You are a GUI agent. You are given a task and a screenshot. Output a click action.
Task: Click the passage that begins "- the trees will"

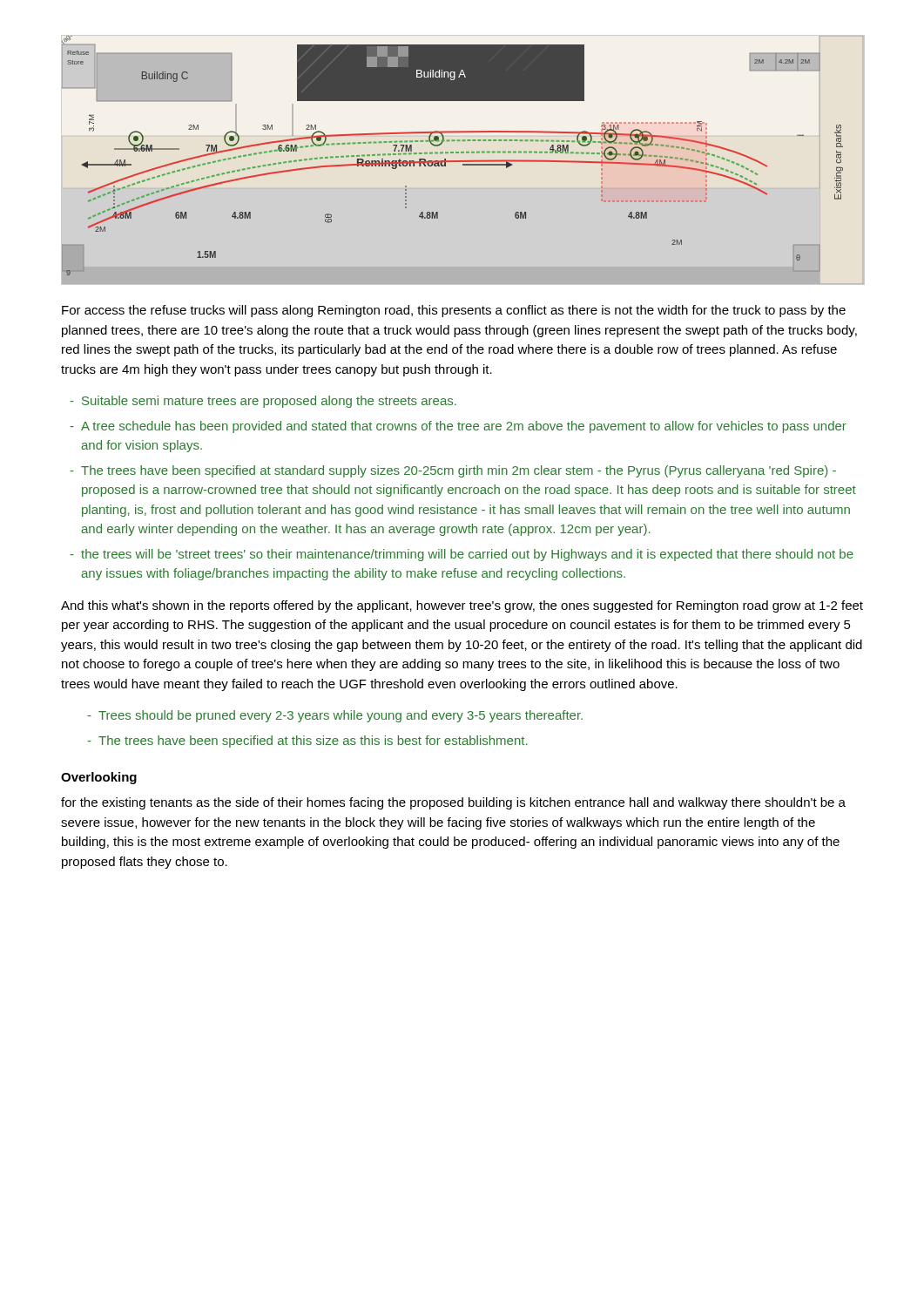coord(466,564)
